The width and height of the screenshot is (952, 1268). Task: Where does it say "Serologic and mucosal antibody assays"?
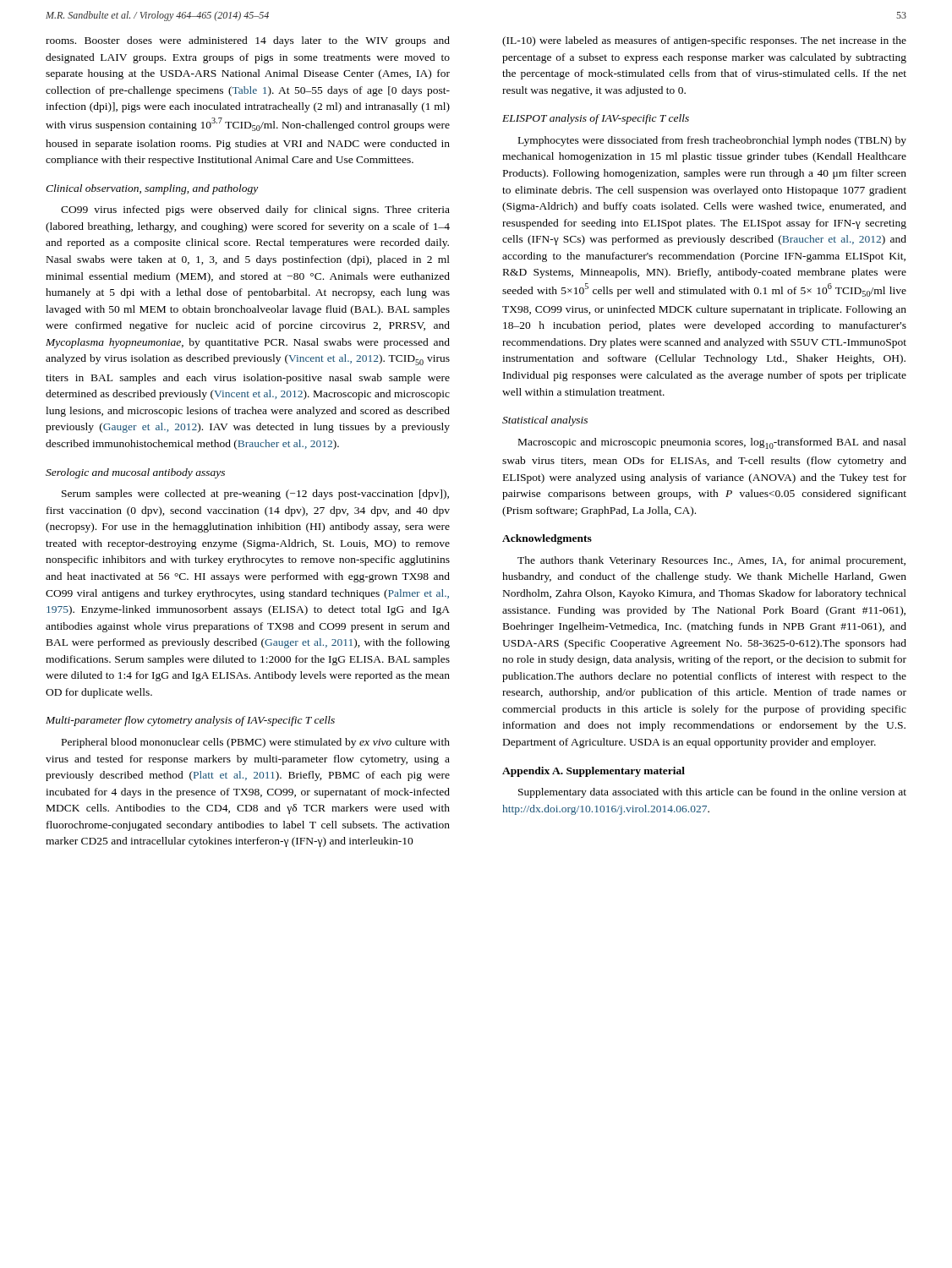[x=136, y=472]
